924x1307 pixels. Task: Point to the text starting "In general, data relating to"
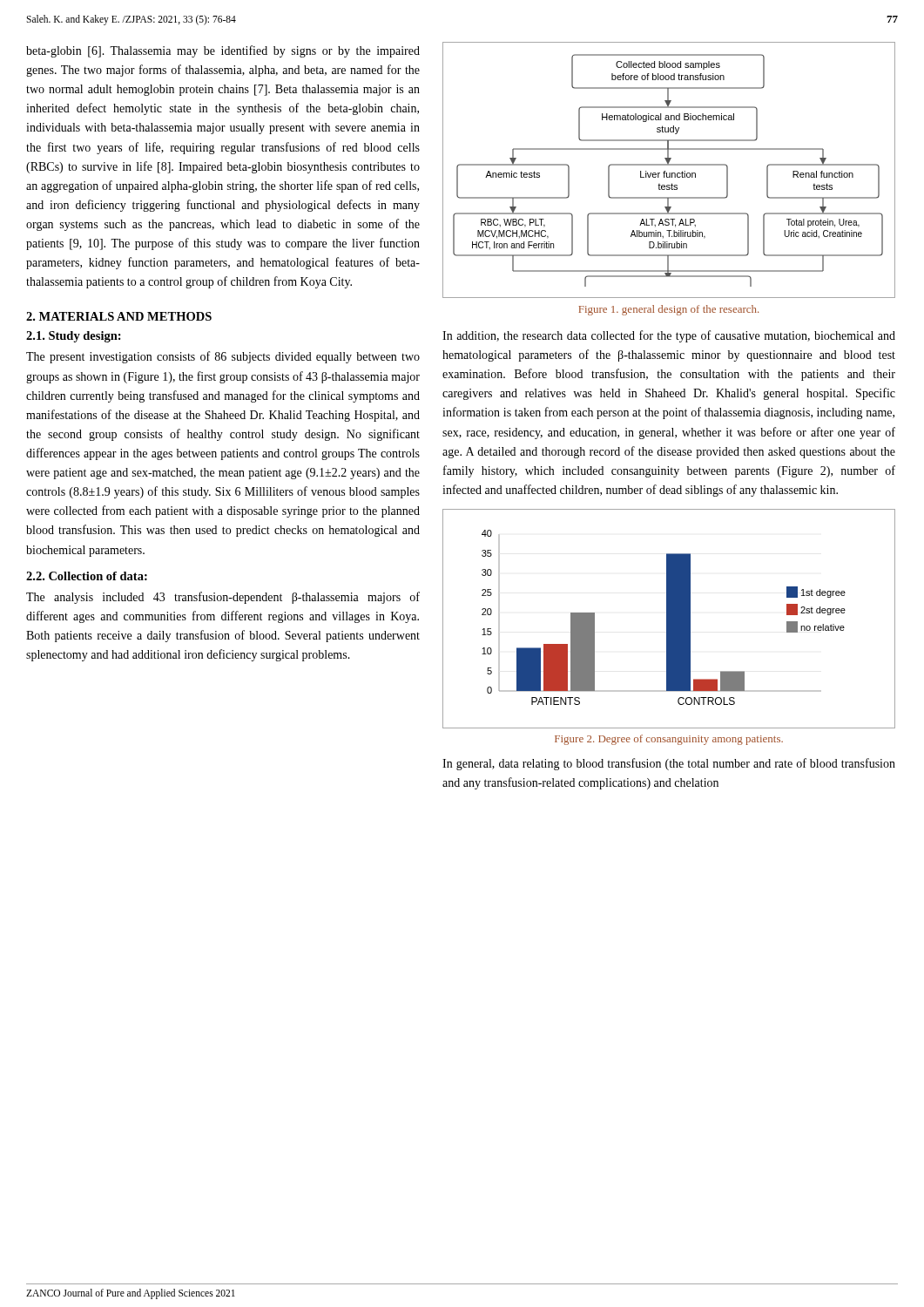pyautogui.click(x=669, y=773)
